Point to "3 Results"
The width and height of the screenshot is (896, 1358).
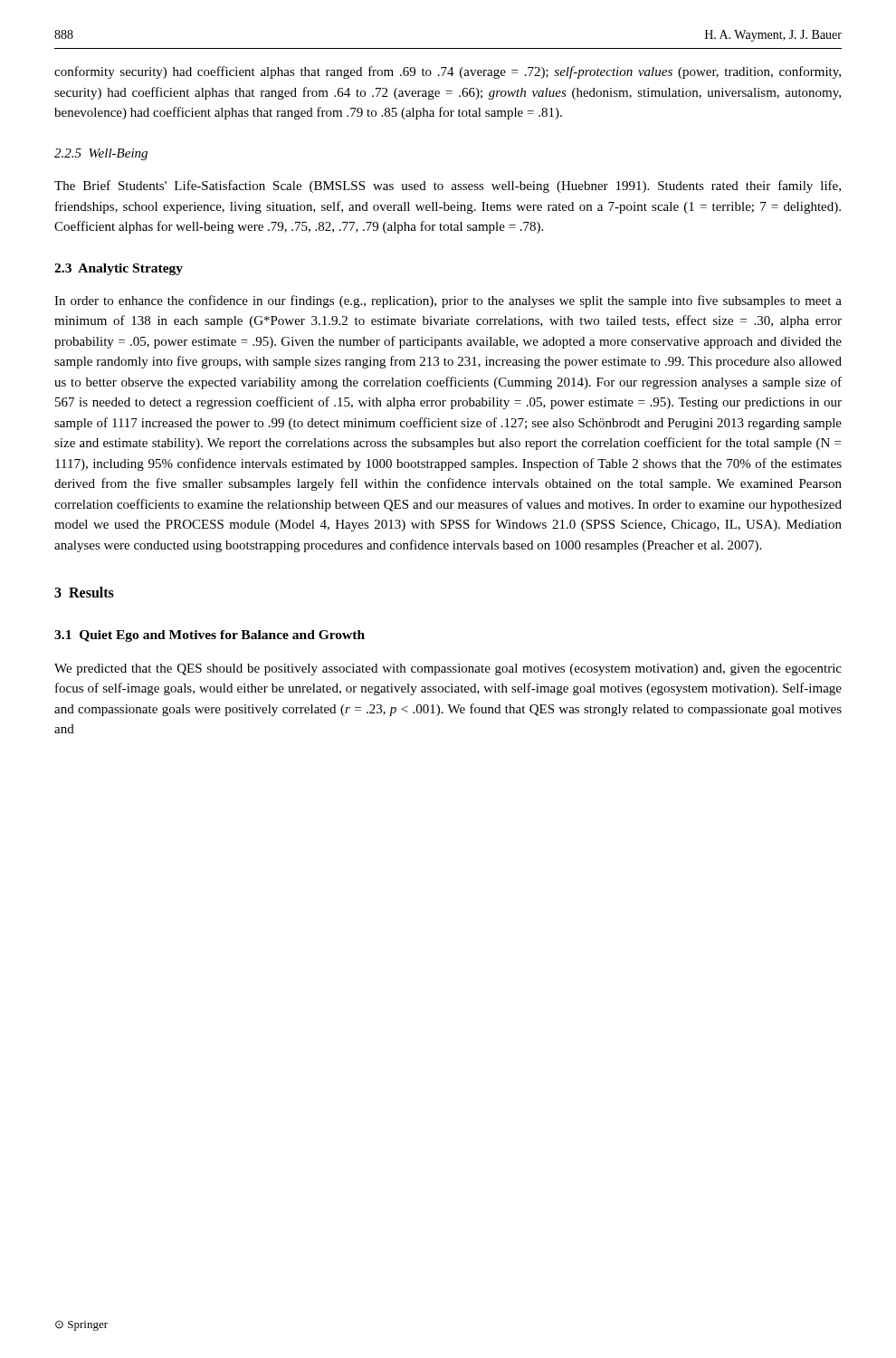pyautogui.click(x=84, y=593)
